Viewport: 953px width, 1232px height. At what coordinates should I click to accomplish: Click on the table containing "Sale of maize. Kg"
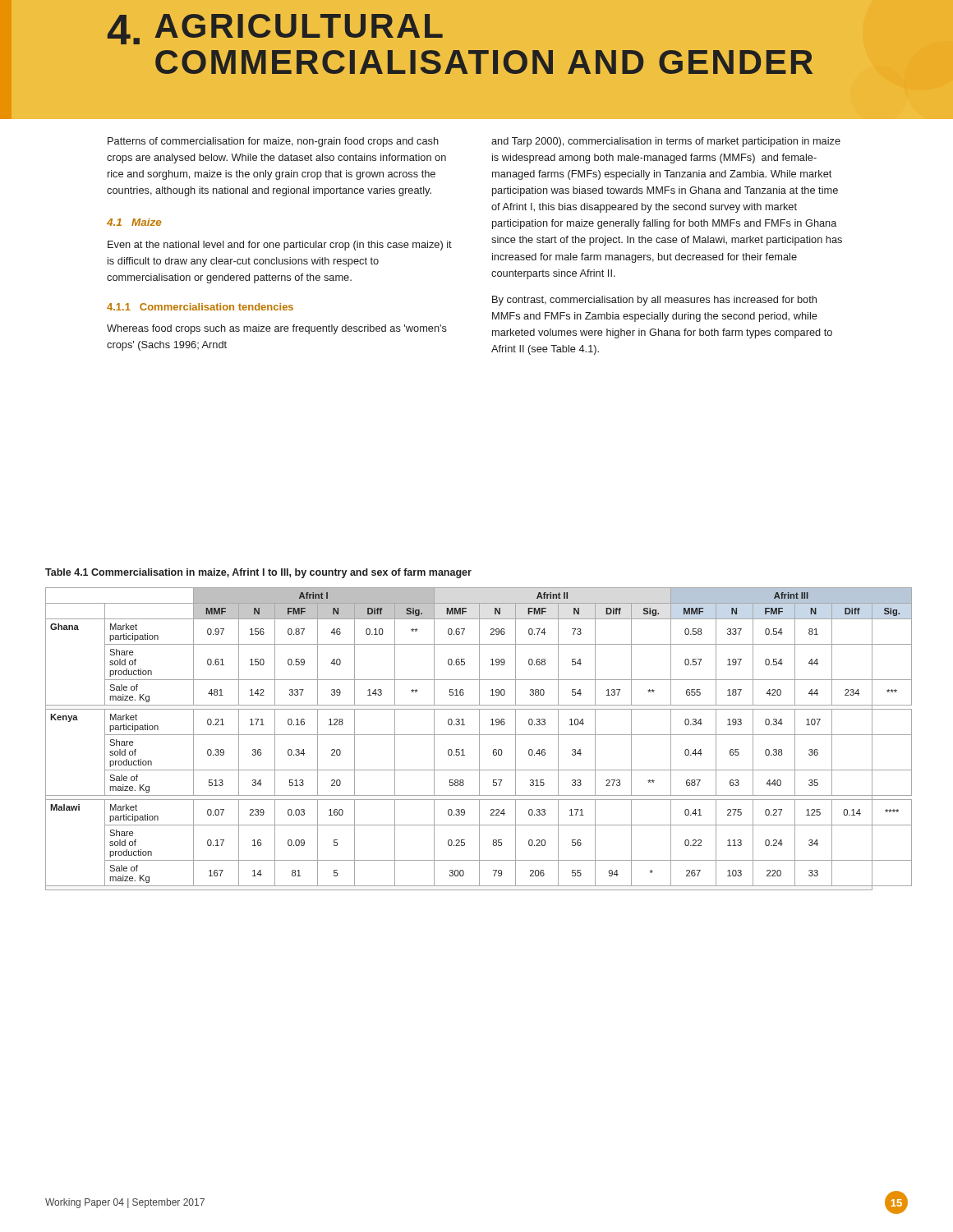[479, 739]
